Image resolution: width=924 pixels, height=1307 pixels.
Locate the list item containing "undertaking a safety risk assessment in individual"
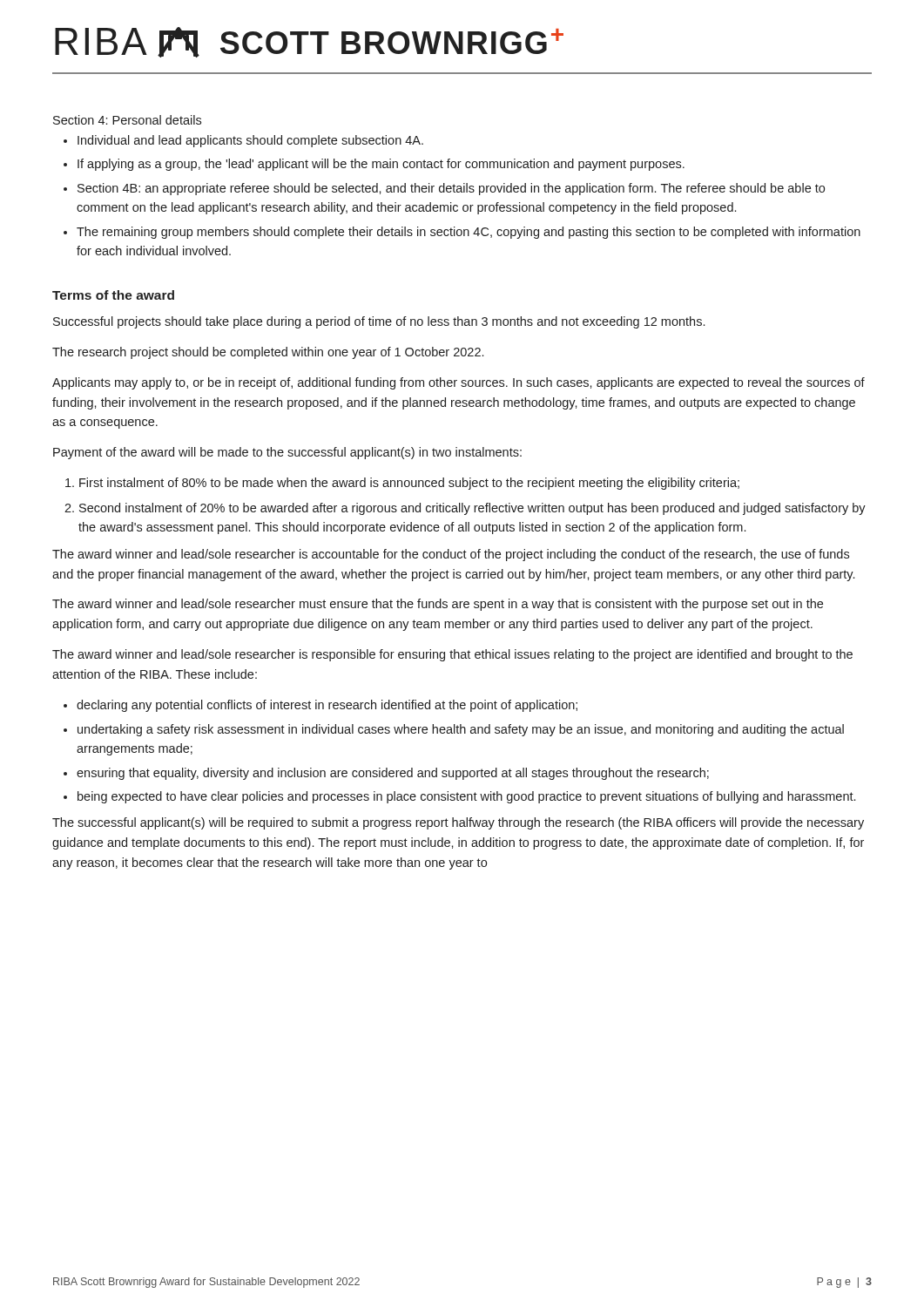click(461, 739)
